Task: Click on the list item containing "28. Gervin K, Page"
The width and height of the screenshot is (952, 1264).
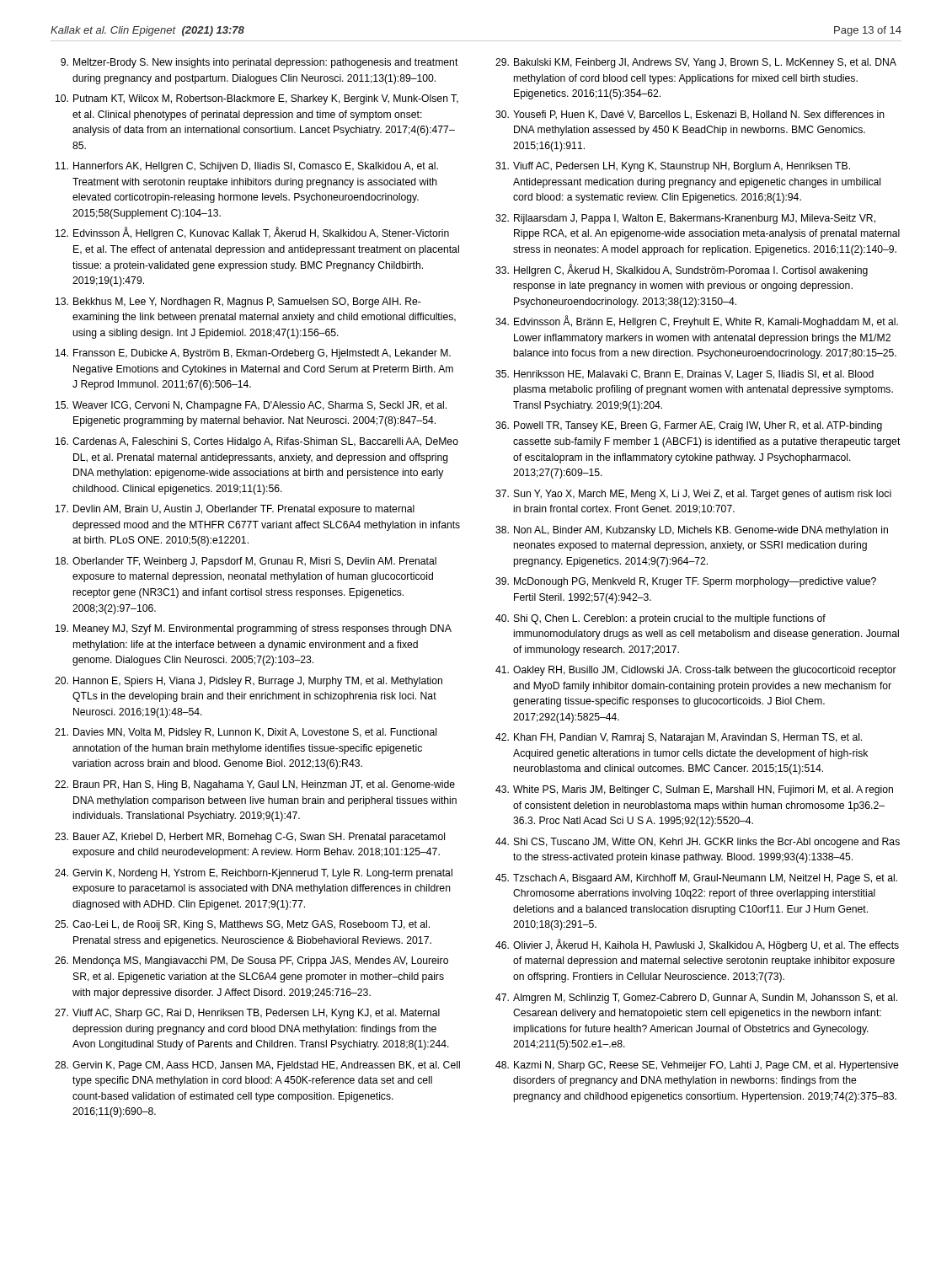Action: tap(256, 1089)
